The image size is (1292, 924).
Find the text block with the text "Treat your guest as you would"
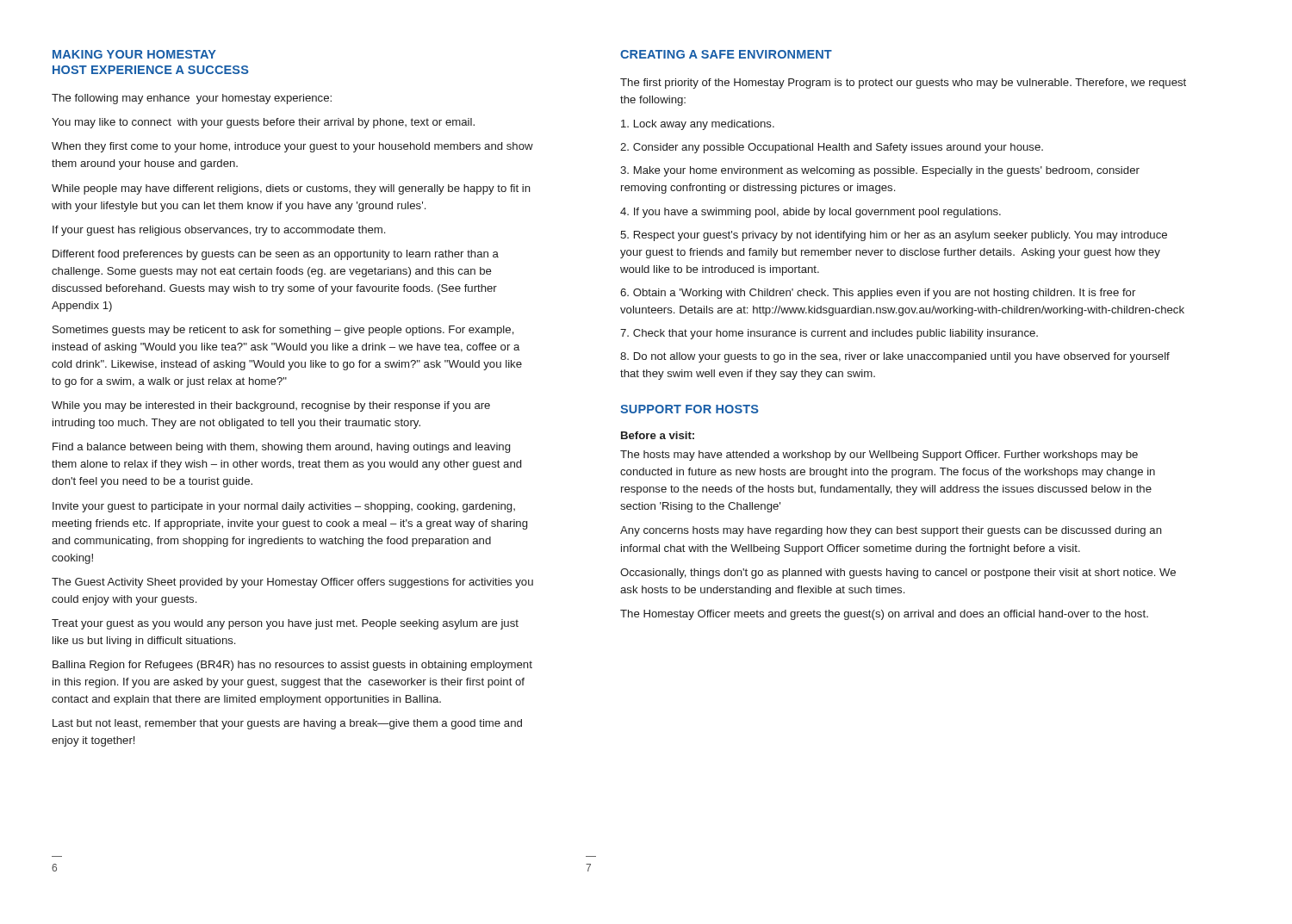click(285, 632)
